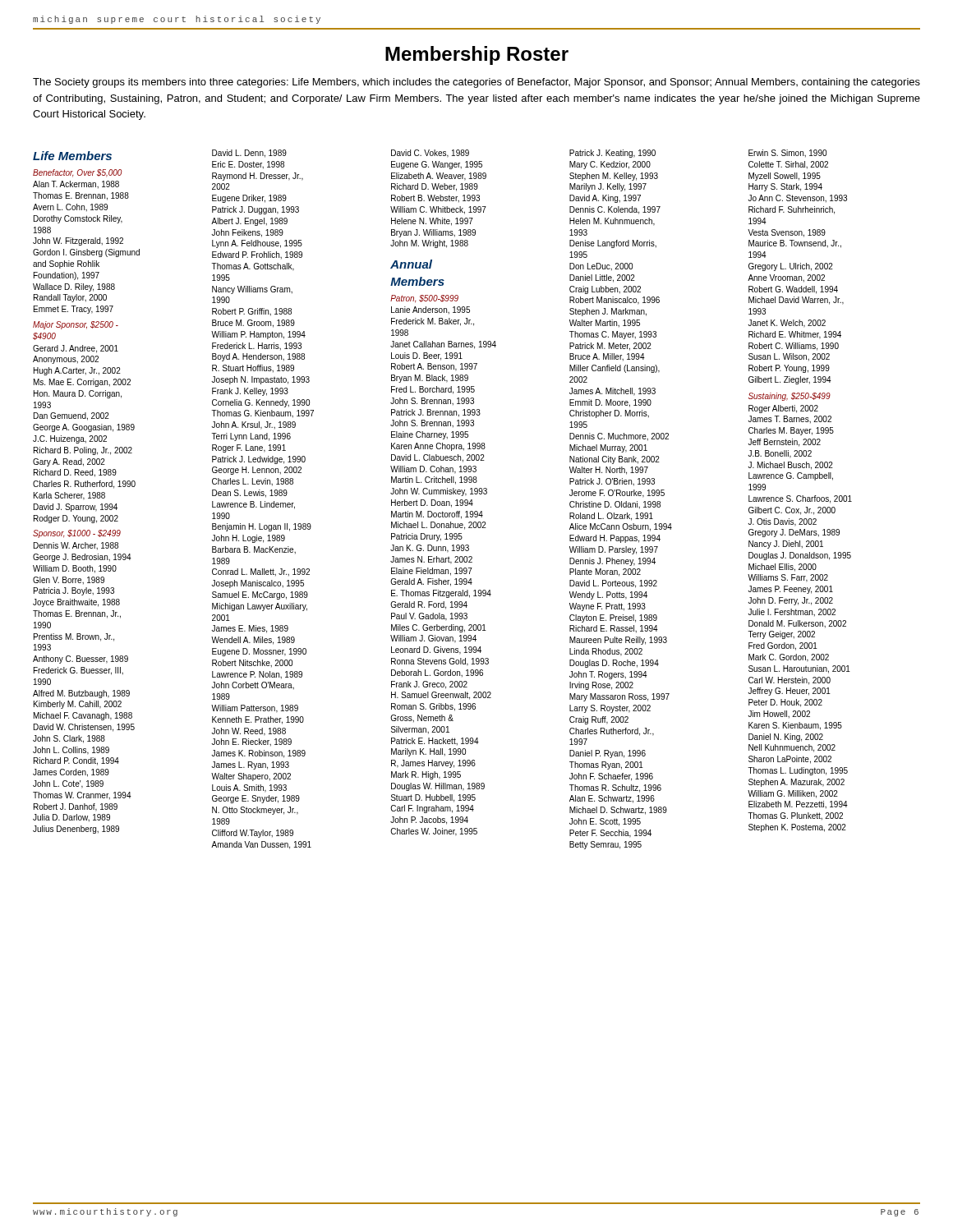Navigate to the text block starting "Roger Alberti, 2002 James T. Barnes, 2002 Charles"

click(800, 618)
